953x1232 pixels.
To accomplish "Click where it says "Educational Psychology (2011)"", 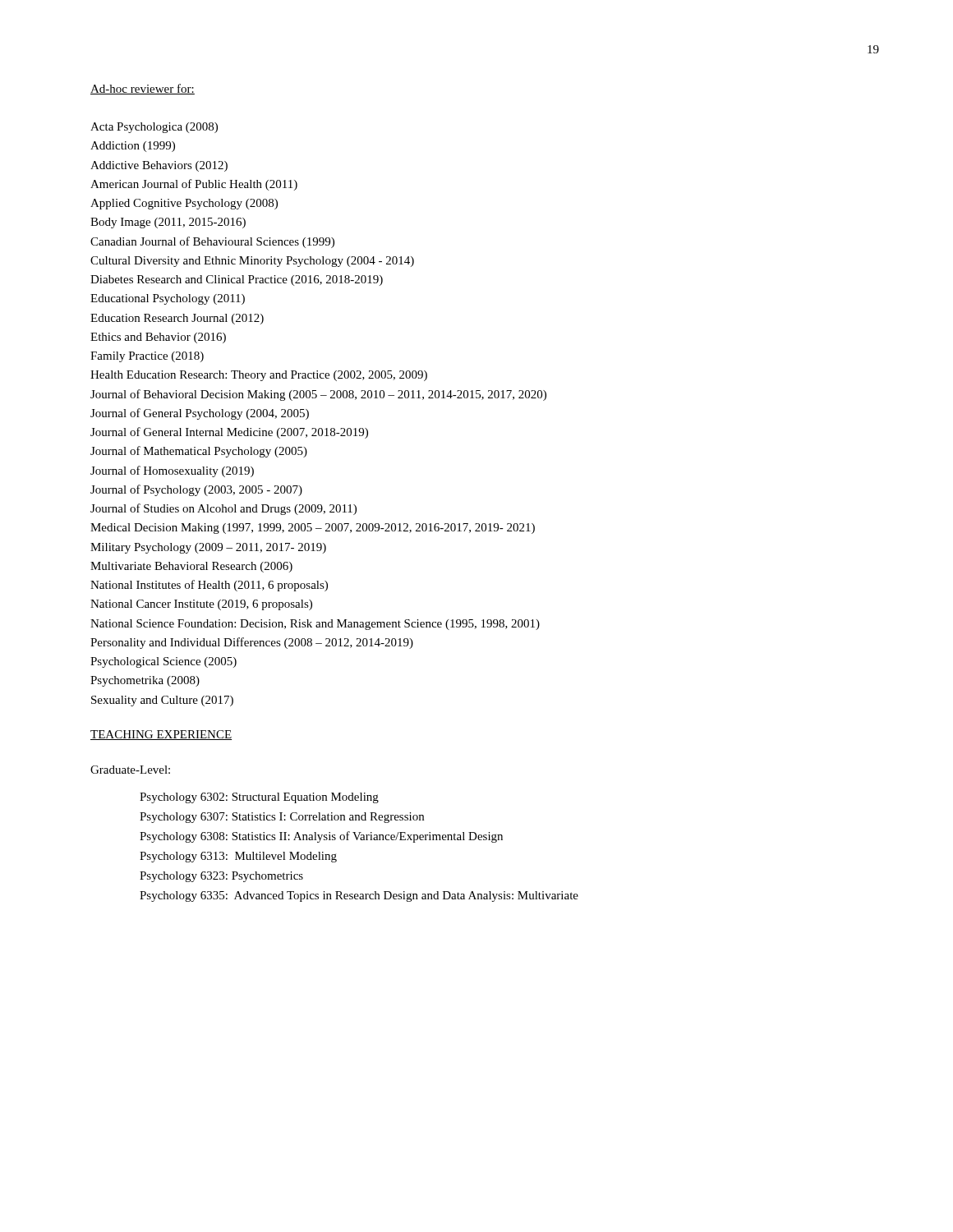I will pos(168,298).
